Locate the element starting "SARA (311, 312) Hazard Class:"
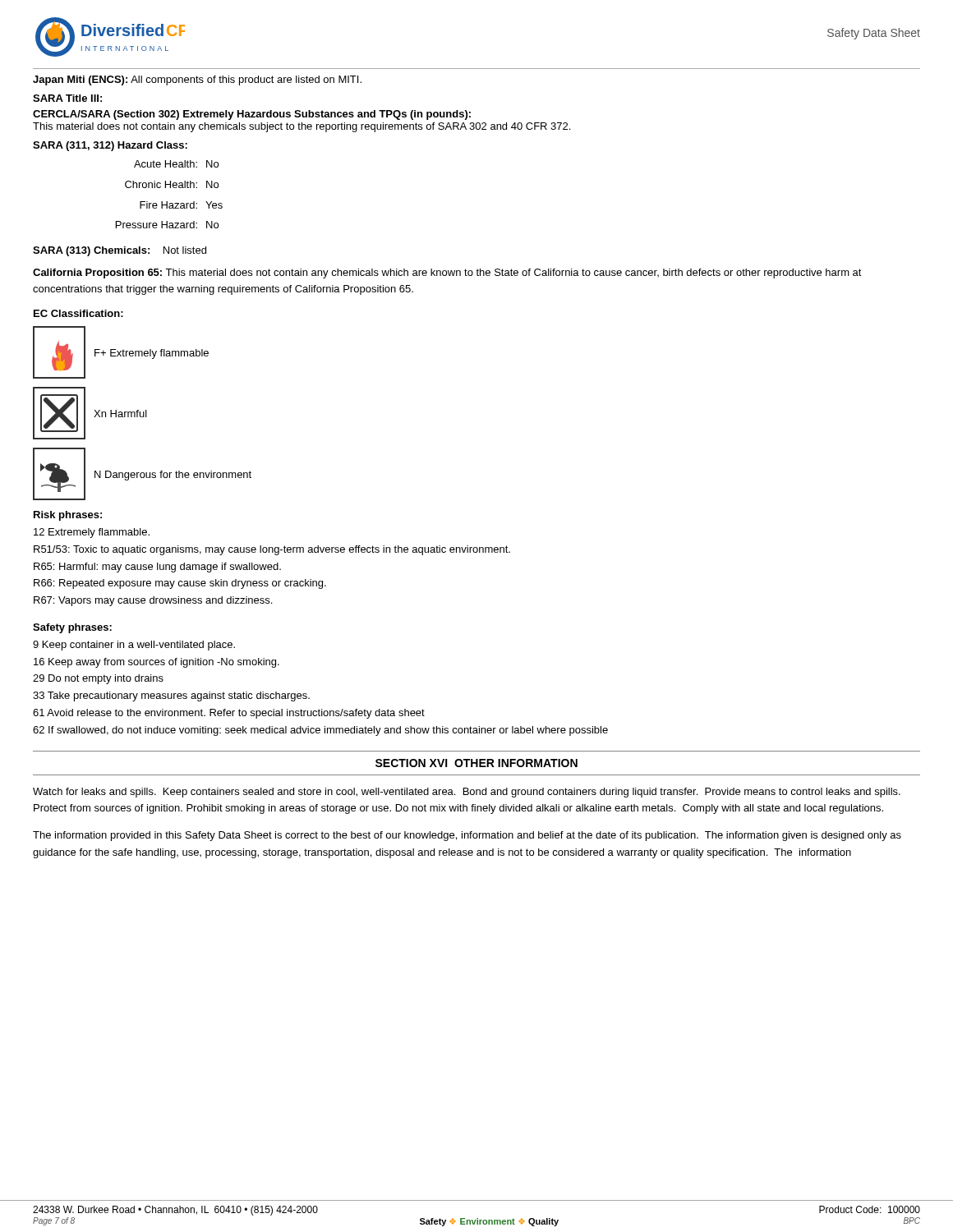 [x=110, y=145]
